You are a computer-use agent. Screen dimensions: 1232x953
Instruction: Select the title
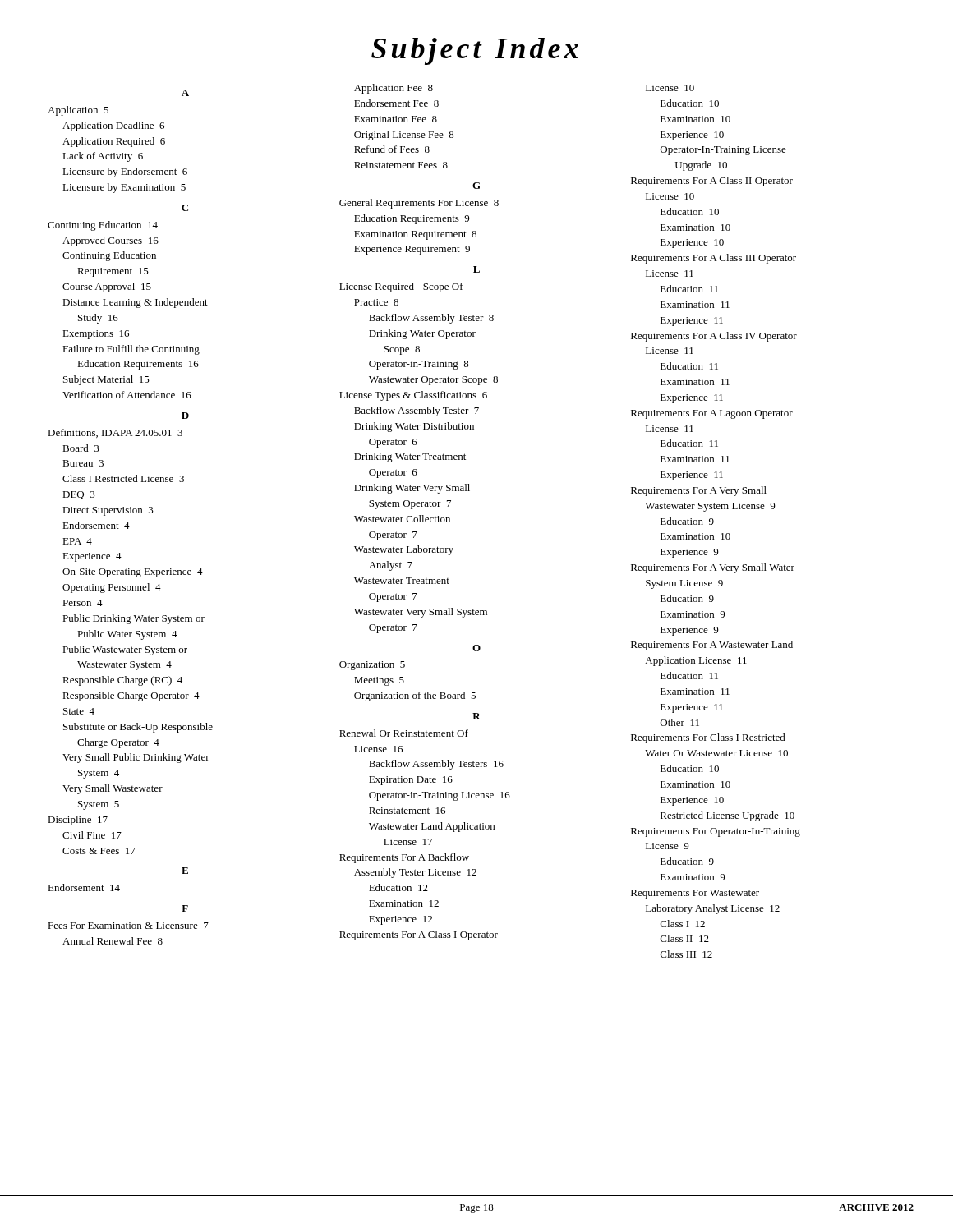[x=476, y=48]
